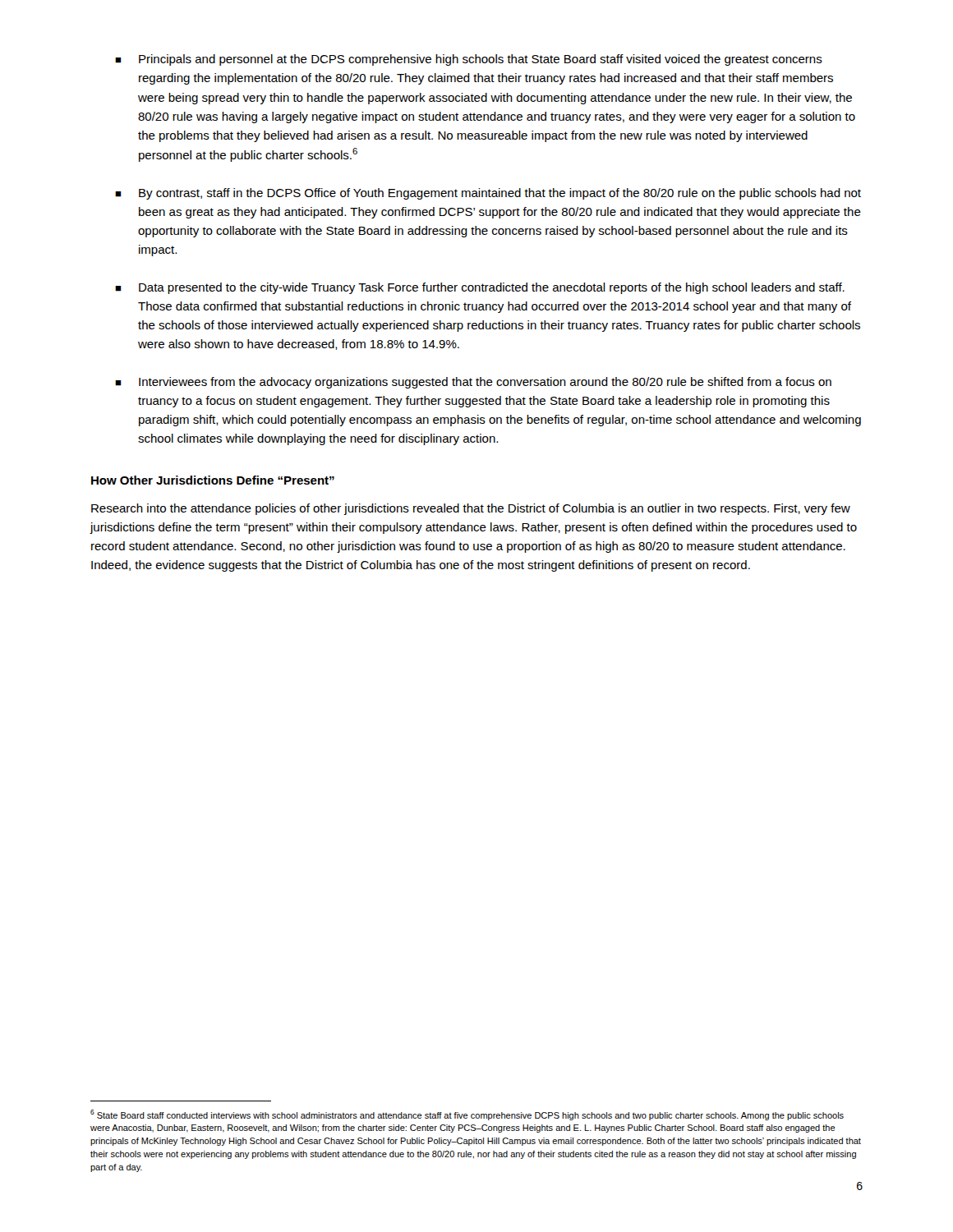Find the list item that reads "■ Data presented to"
The height and width of the screenshot is (1232, 953).
coord(489,315)
